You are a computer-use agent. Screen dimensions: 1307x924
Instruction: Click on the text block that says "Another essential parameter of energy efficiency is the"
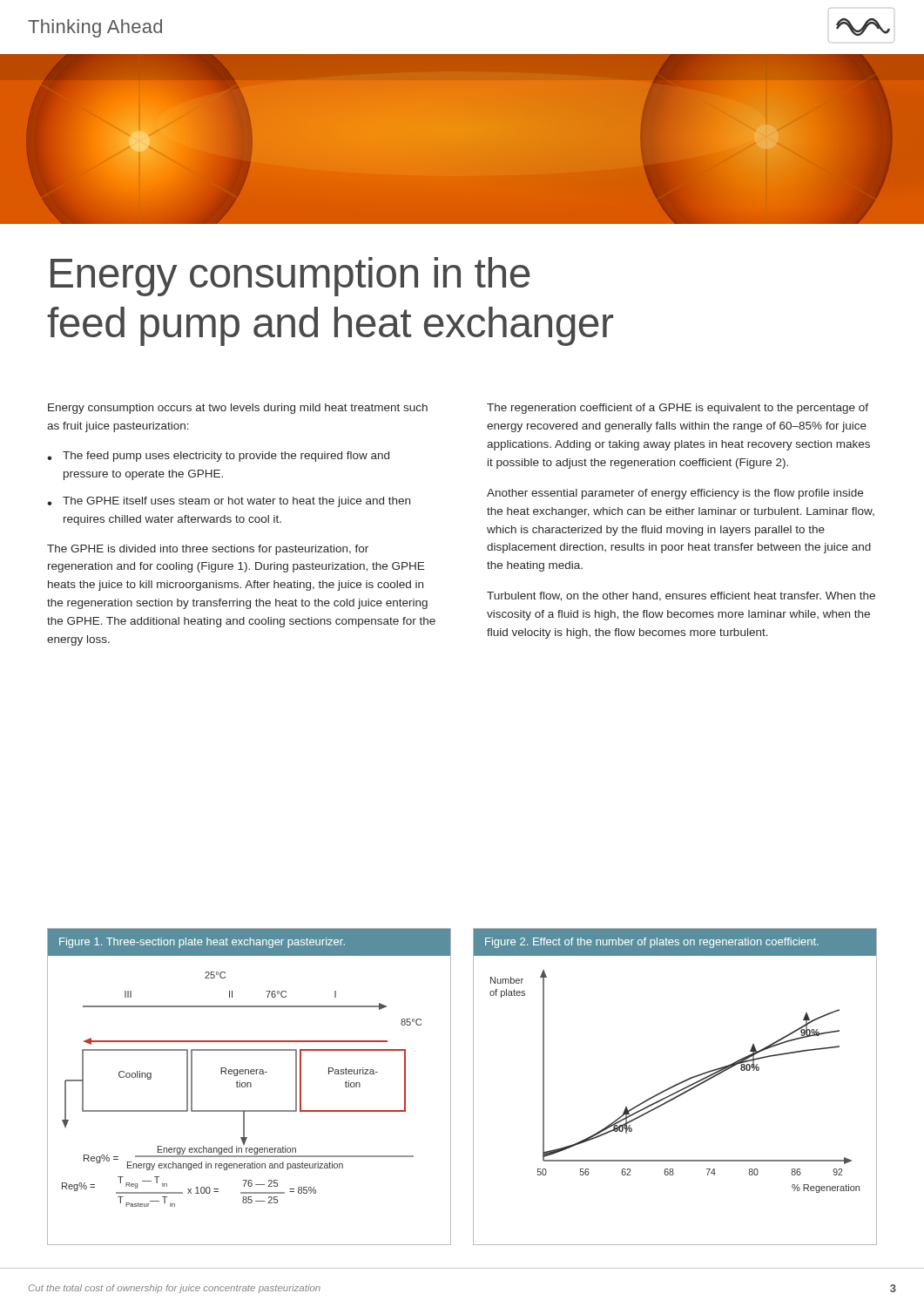[x=681, y=529]
